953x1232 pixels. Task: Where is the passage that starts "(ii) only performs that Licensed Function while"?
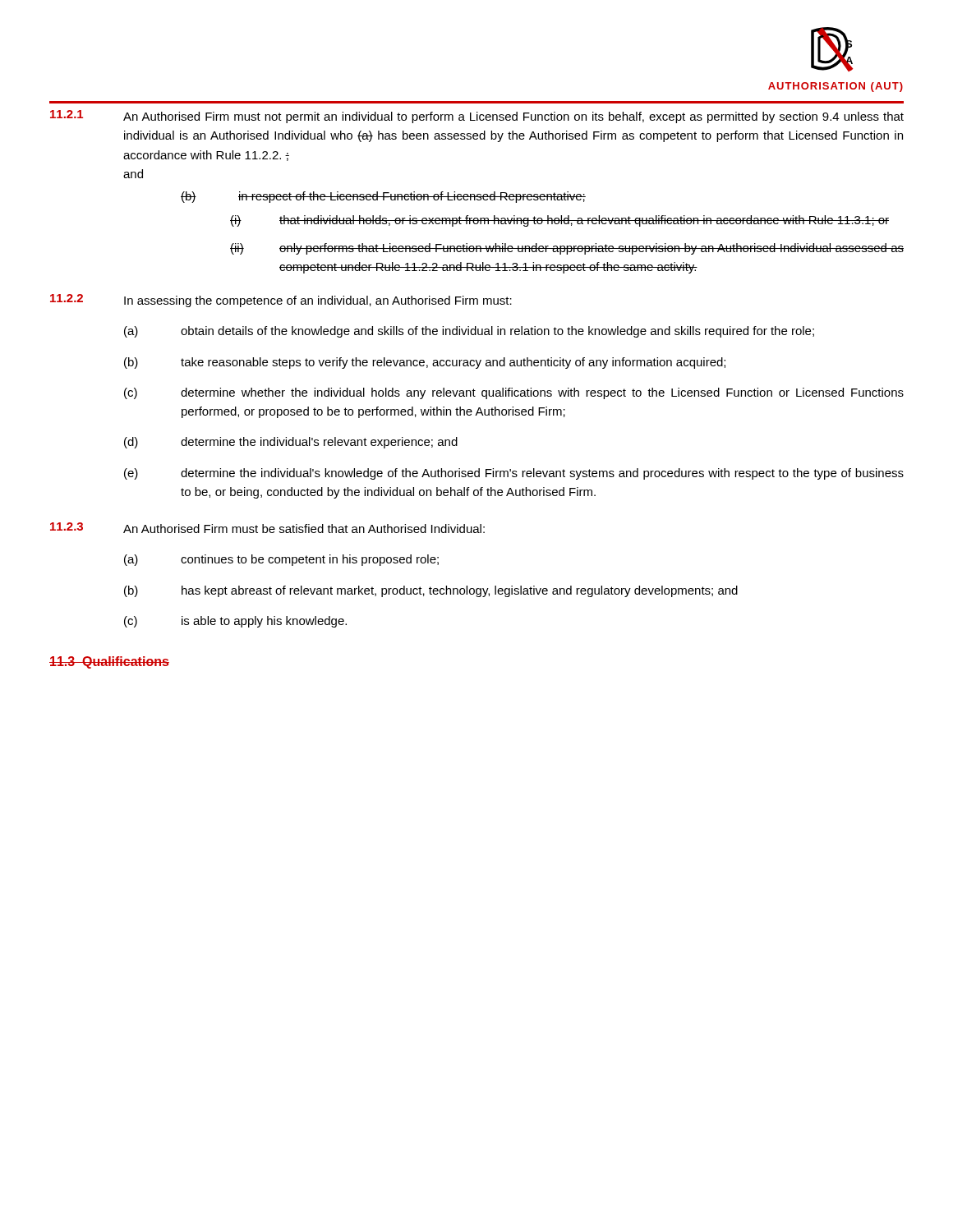click(567, 257)
